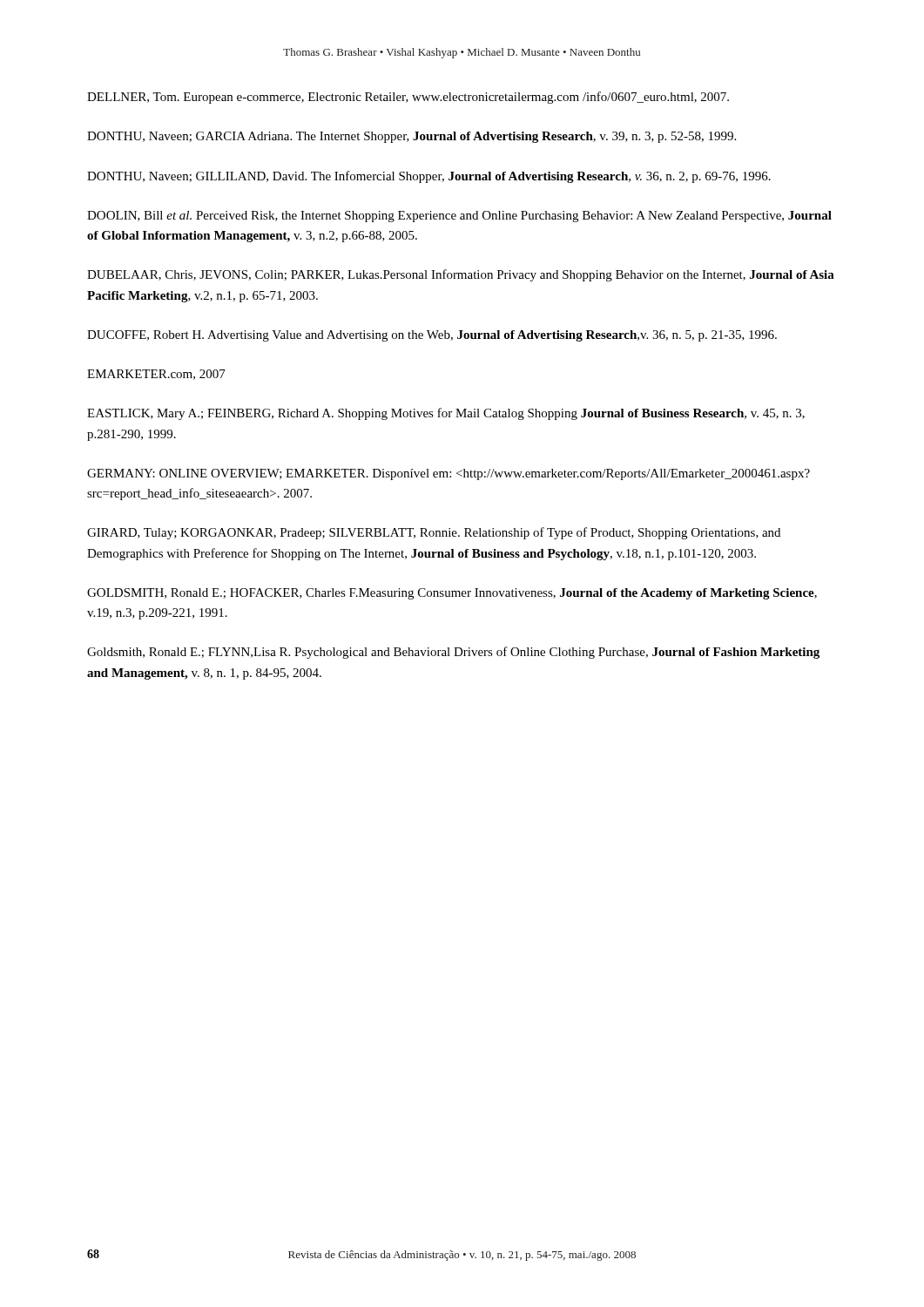Viewport: 924px width, 1307px height.
Task: Locate the list item containing "DONTHU, Naveen; GILLILAND, David. The Infomercial"
Action: point(429,176)
